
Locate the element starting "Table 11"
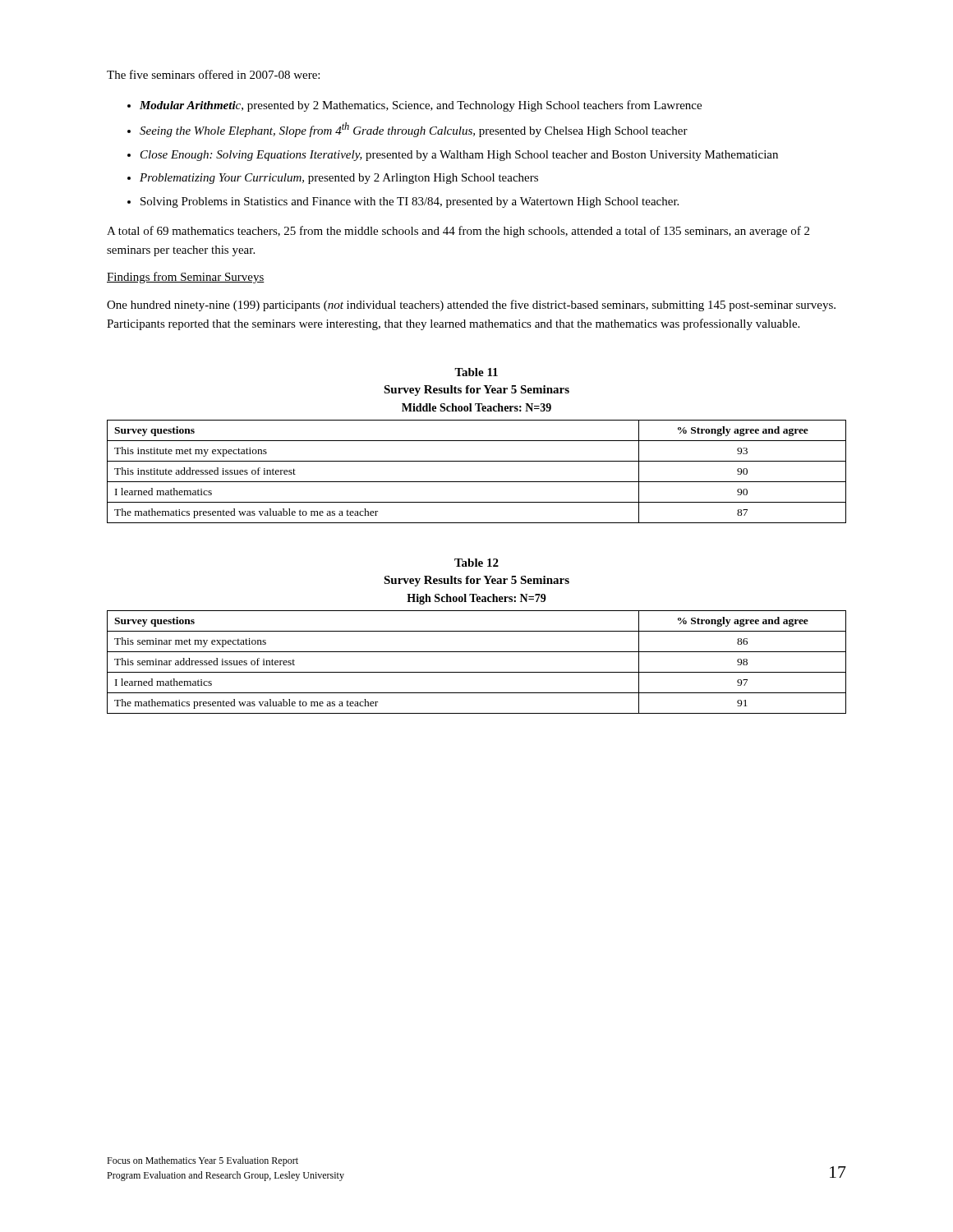[x=476, y=372]
